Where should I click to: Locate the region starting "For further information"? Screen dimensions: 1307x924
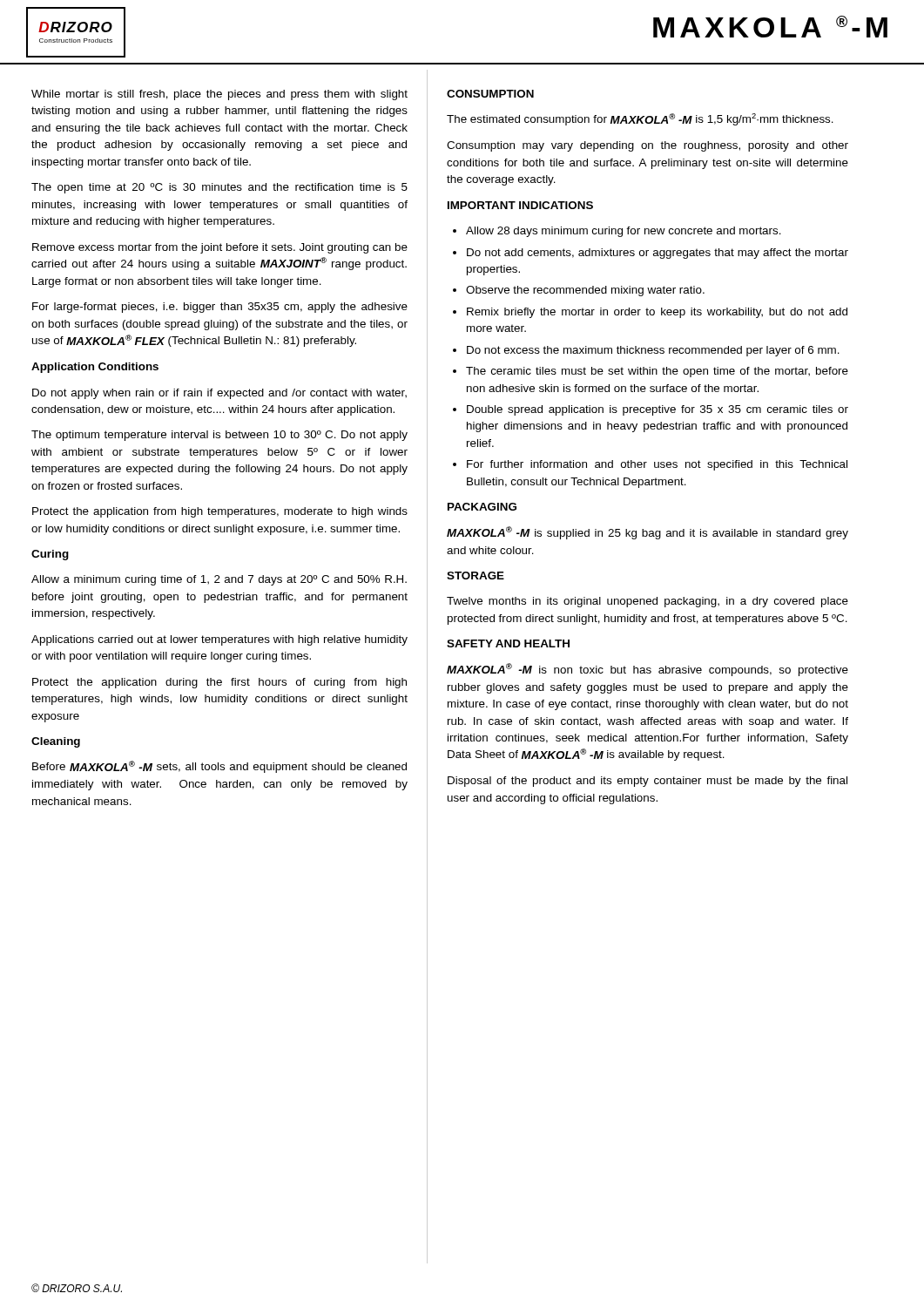coord(657,473)
